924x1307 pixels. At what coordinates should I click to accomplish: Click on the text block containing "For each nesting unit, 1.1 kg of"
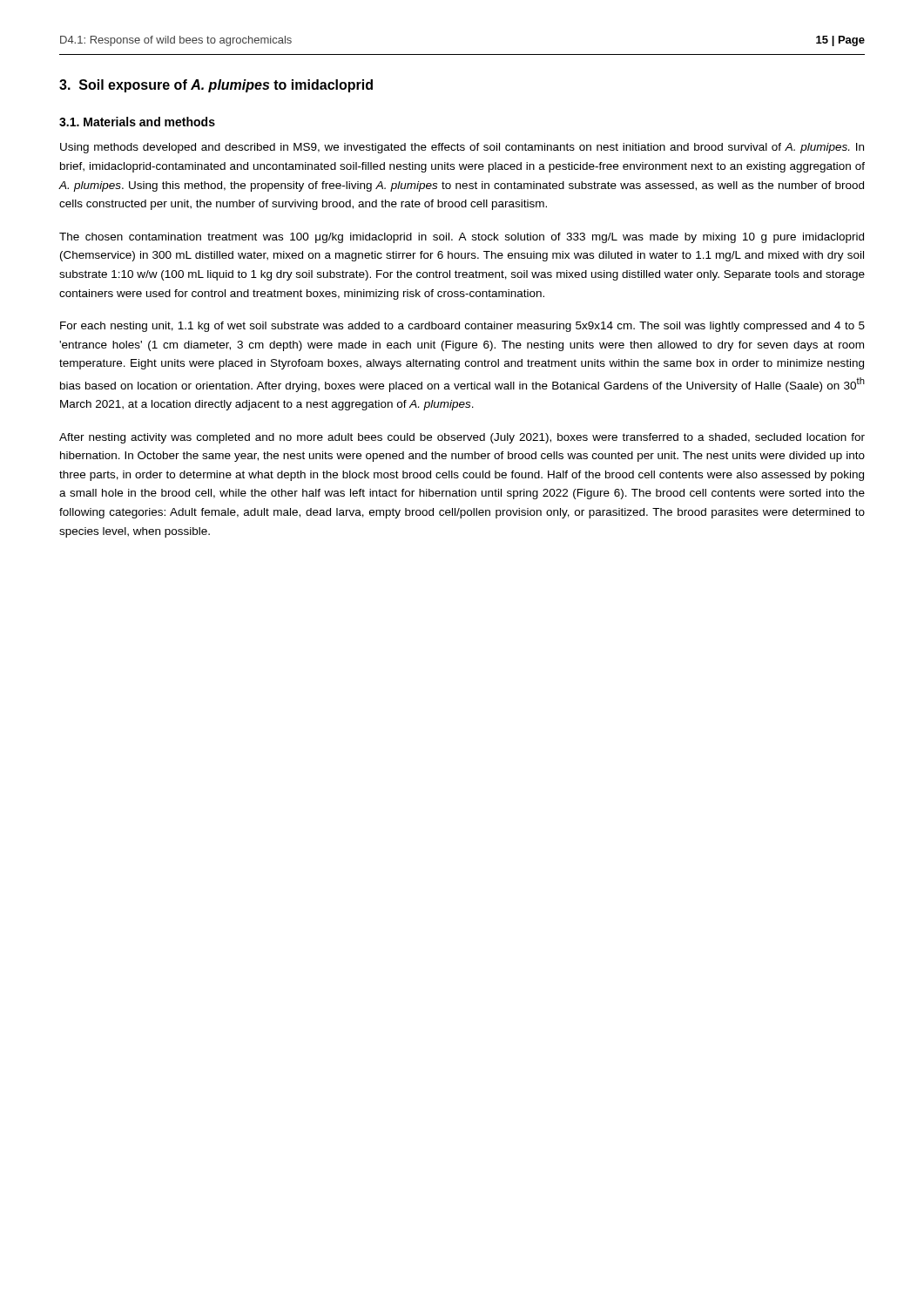tap(462, 365)
